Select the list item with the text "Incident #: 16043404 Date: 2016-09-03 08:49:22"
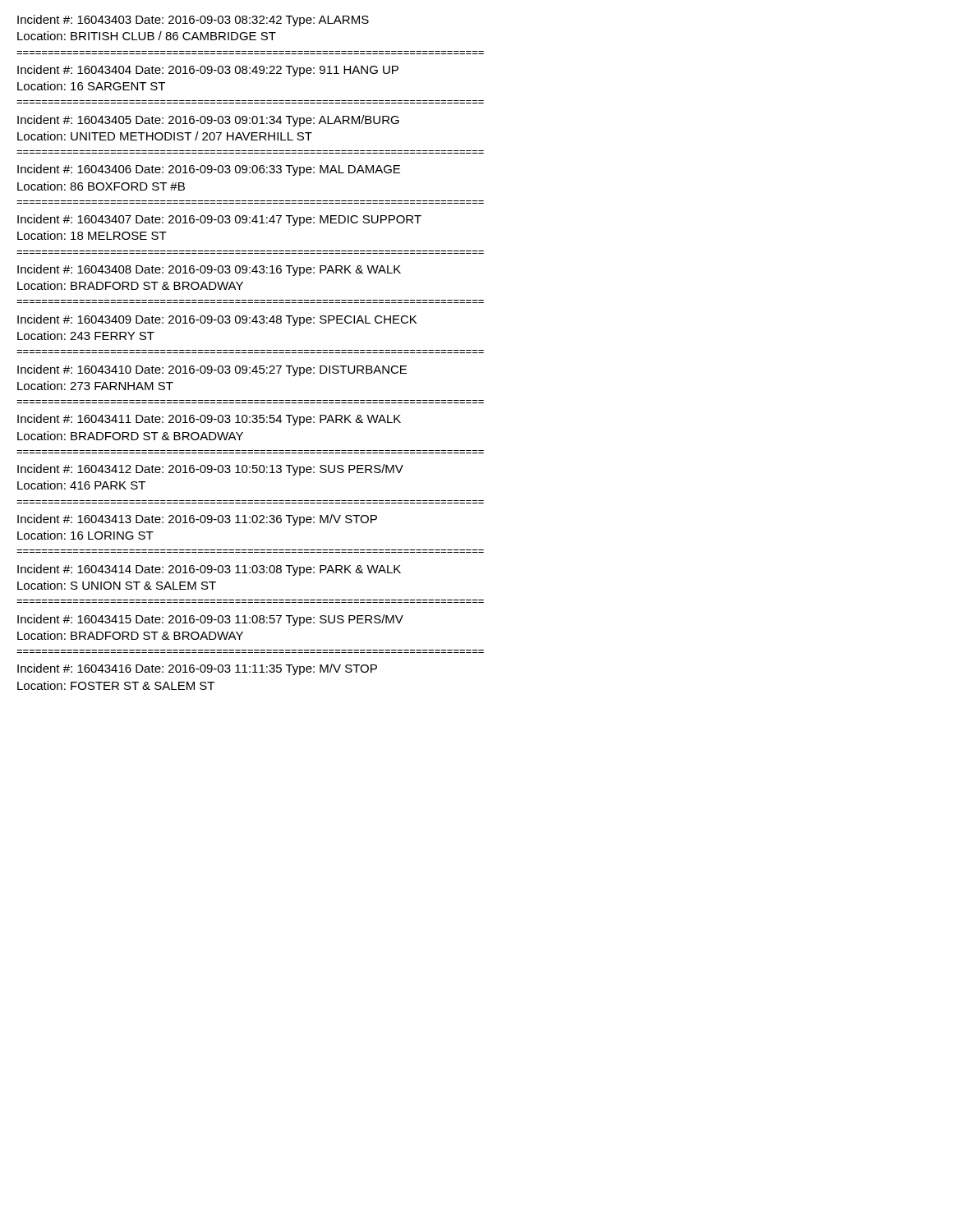This screenshot has width=953, height=1232. (x=208, y=71)
